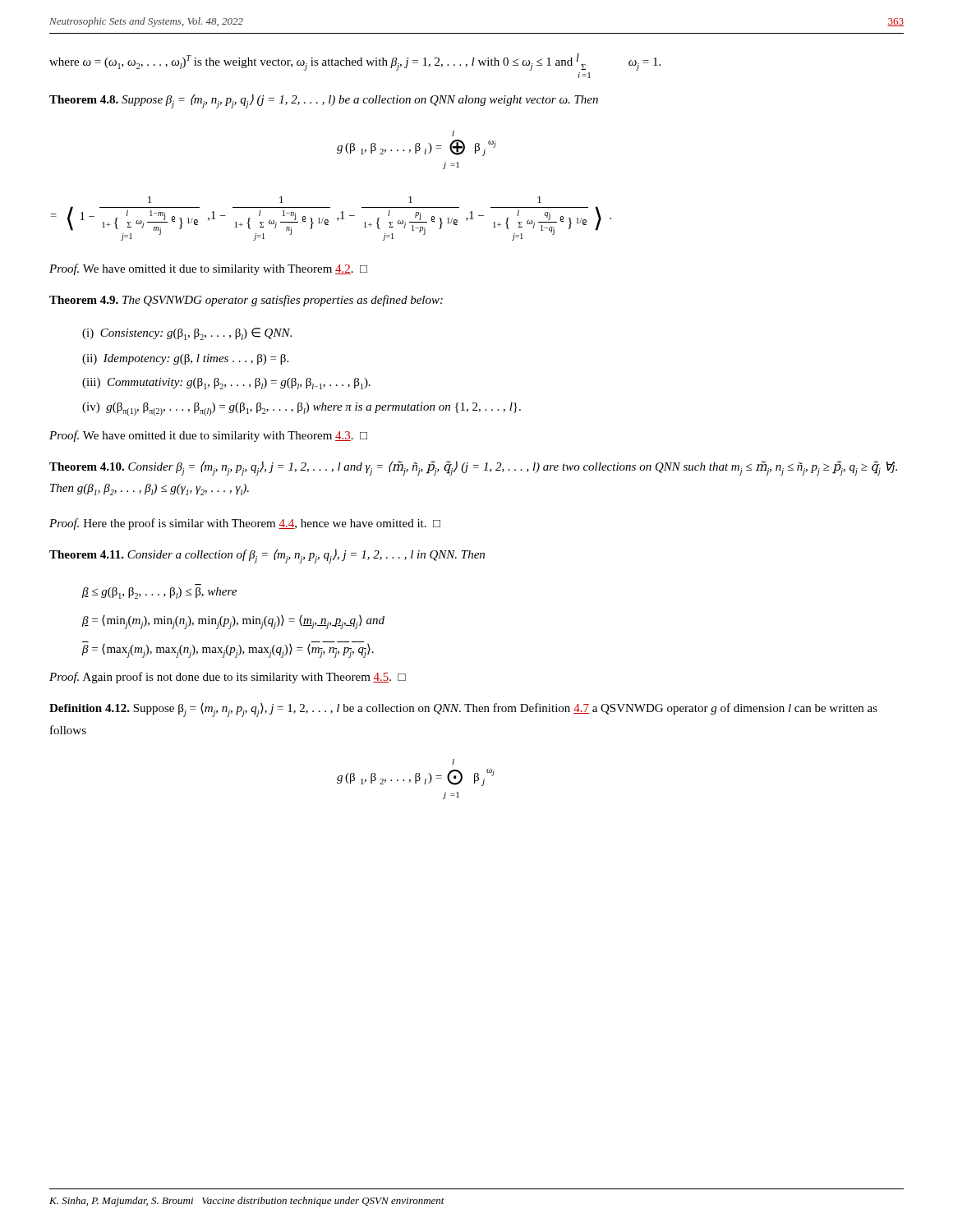This screenshot has width=953, height=1232.
Task: Point to the section header beginning "Theorem 4.10. Consider βj = ⟨mj,"
Action: 474,478
